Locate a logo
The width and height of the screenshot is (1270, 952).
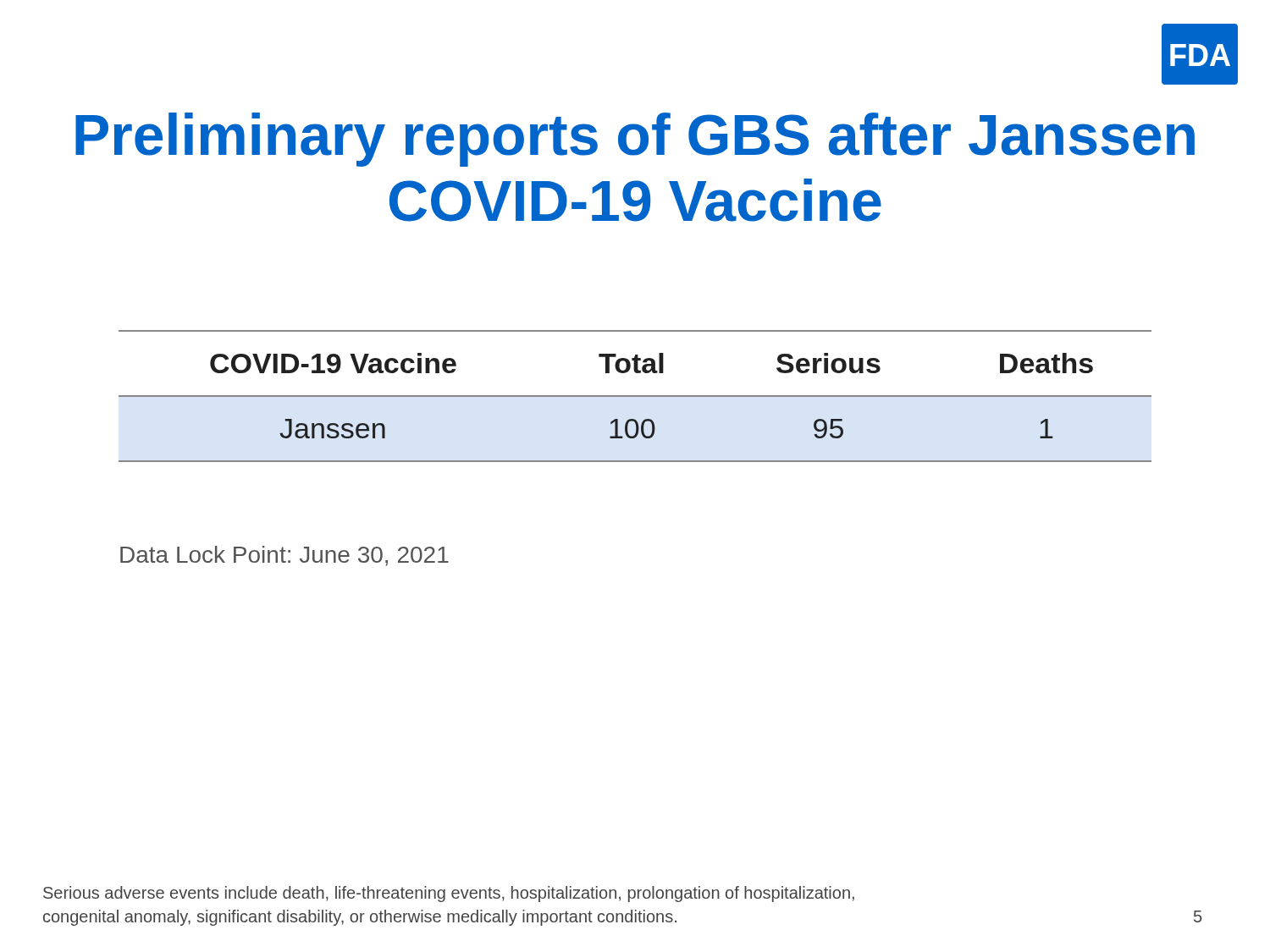click(x=1200, y=54)
